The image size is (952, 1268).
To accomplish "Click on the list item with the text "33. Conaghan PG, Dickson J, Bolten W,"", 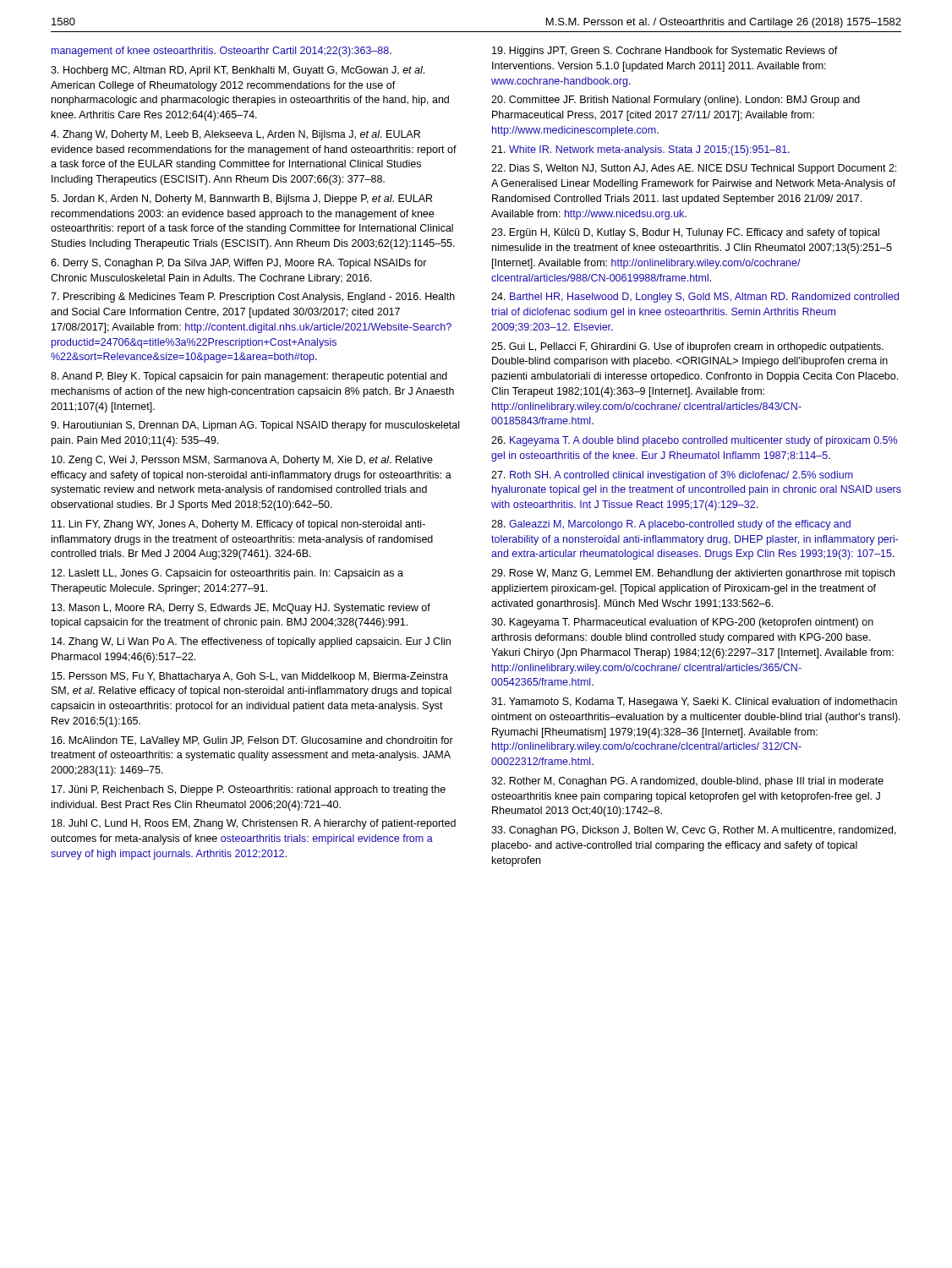I will 694,845.
